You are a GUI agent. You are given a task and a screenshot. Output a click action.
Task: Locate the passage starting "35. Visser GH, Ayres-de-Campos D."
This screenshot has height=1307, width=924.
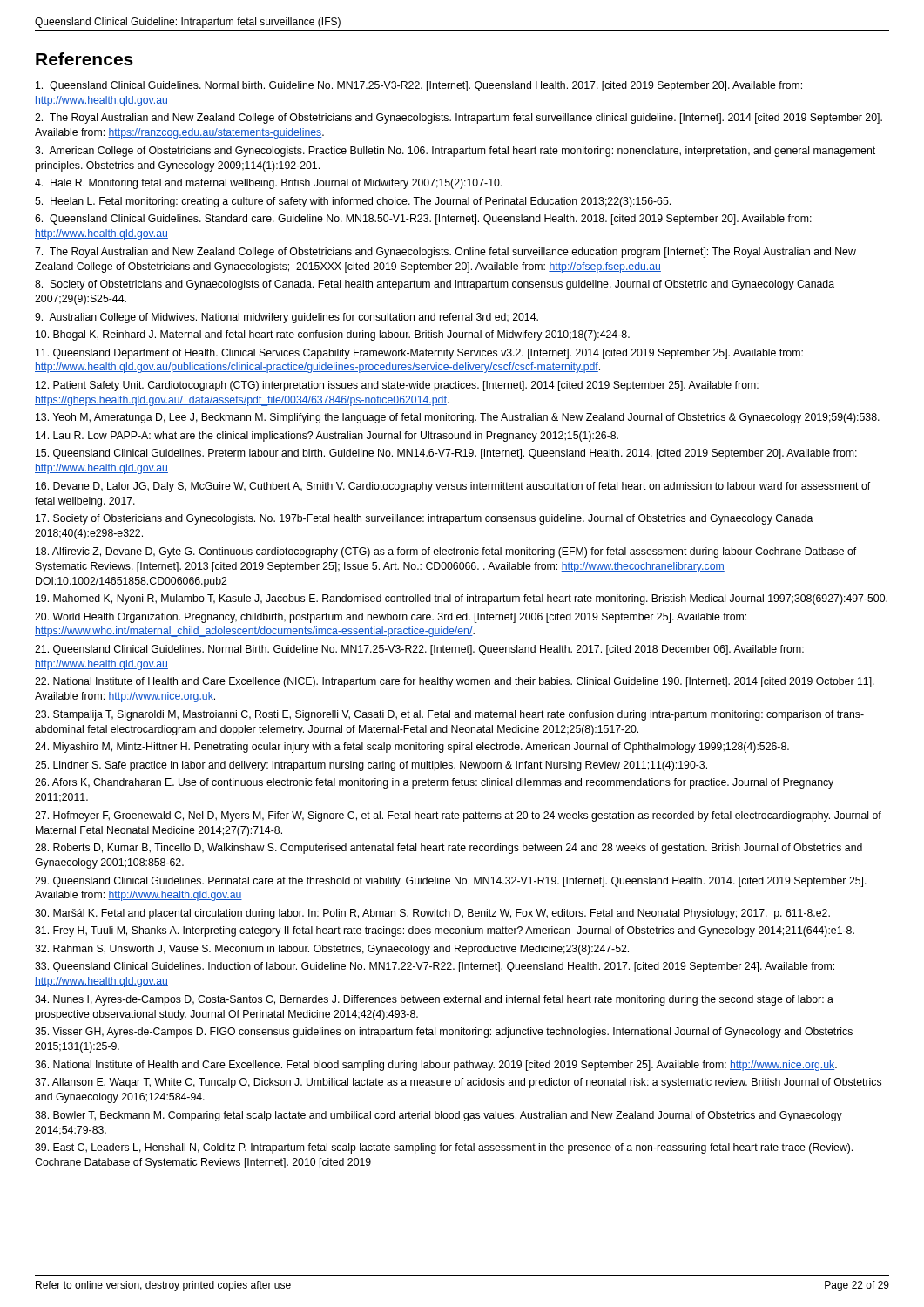click(x=444, y=1039)
